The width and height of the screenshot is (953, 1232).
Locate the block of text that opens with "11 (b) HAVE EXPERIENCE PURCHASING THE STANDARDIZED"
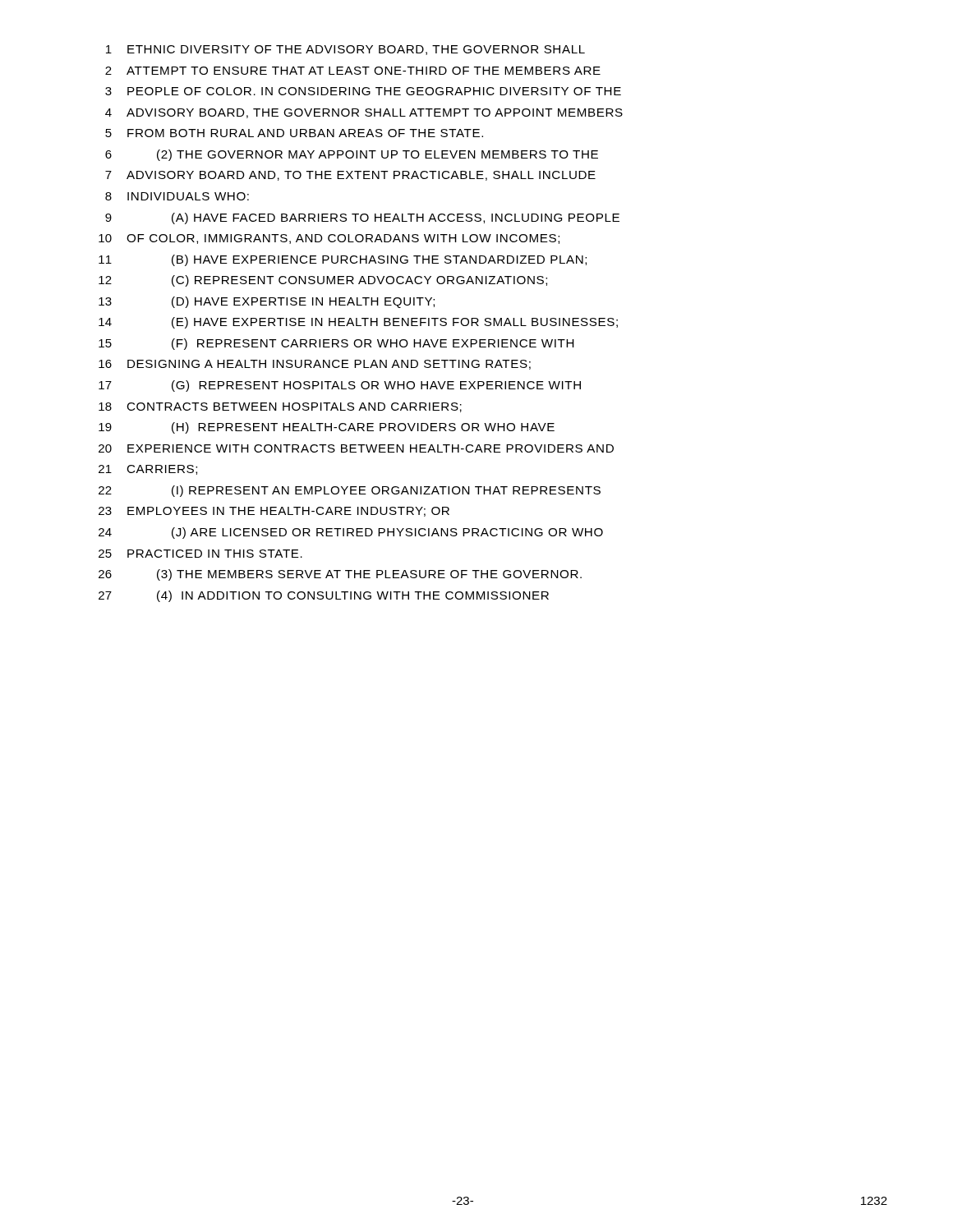click(485, 259)
